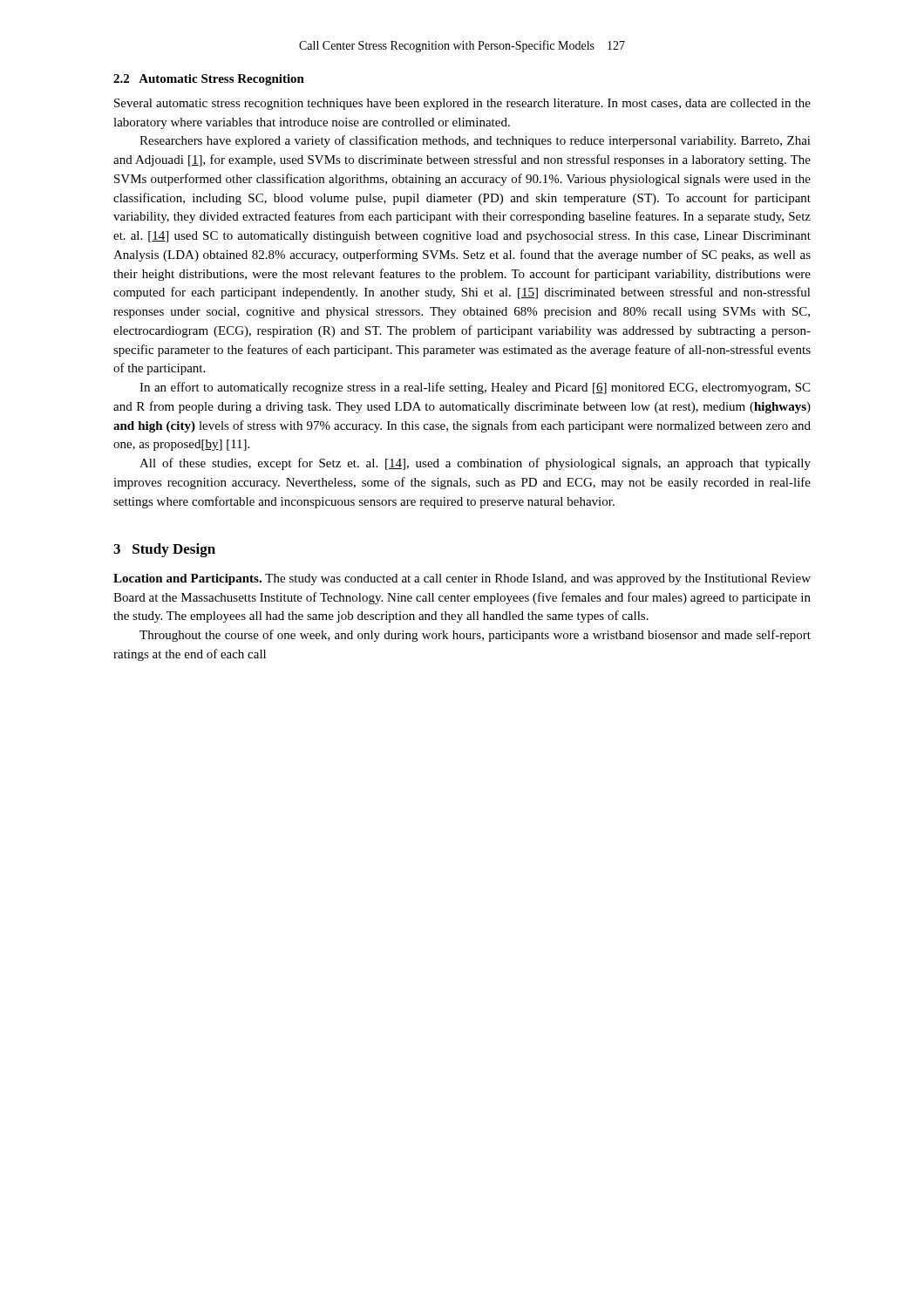Viewport: 924px width, 1308px height.
Task: Select the text block that reads "Several automatic stress recognition"
Action: click(x=462, y=303)
